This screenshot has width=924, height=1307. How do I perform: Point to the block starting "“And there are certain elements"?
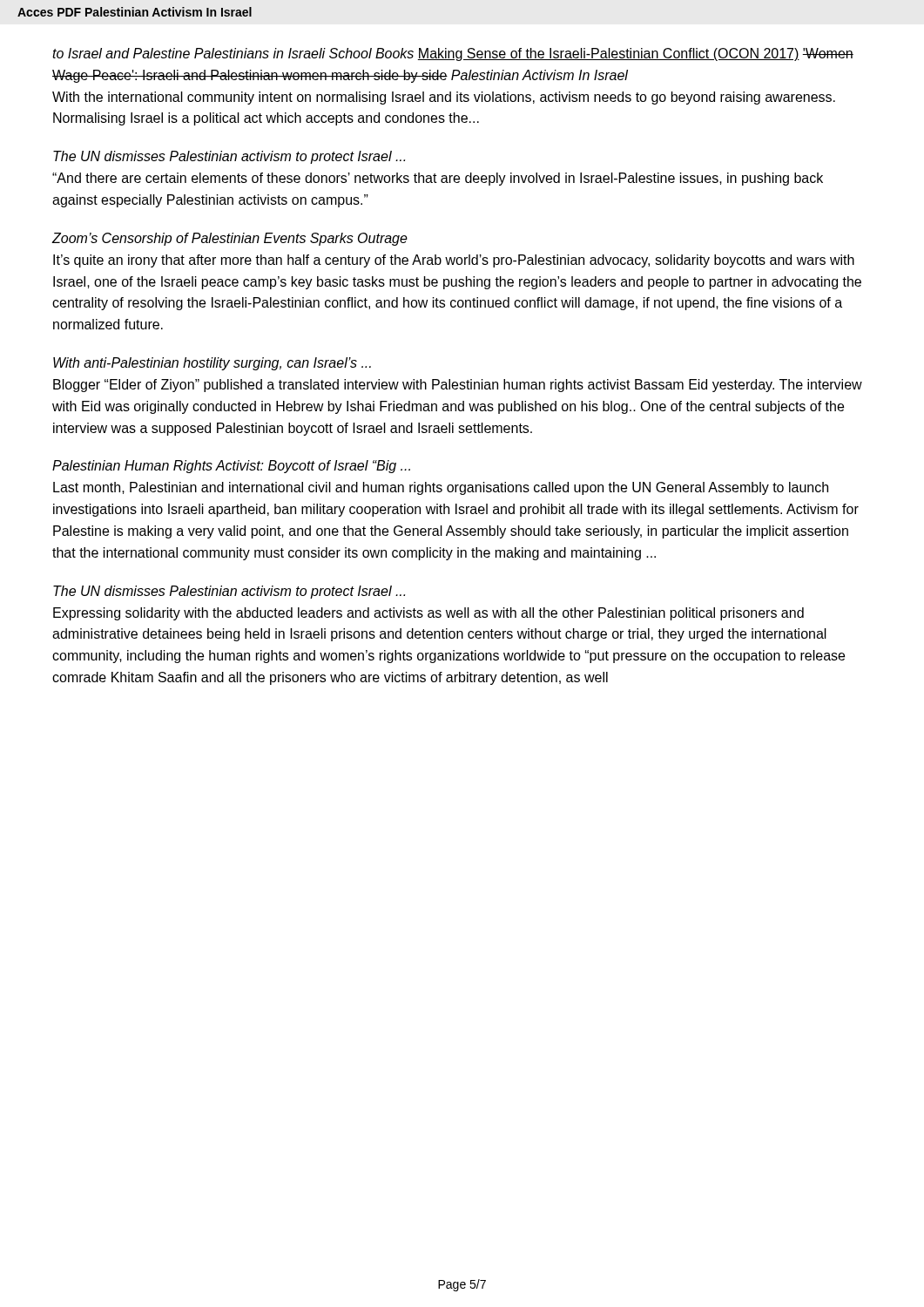(x=438, y=189)
